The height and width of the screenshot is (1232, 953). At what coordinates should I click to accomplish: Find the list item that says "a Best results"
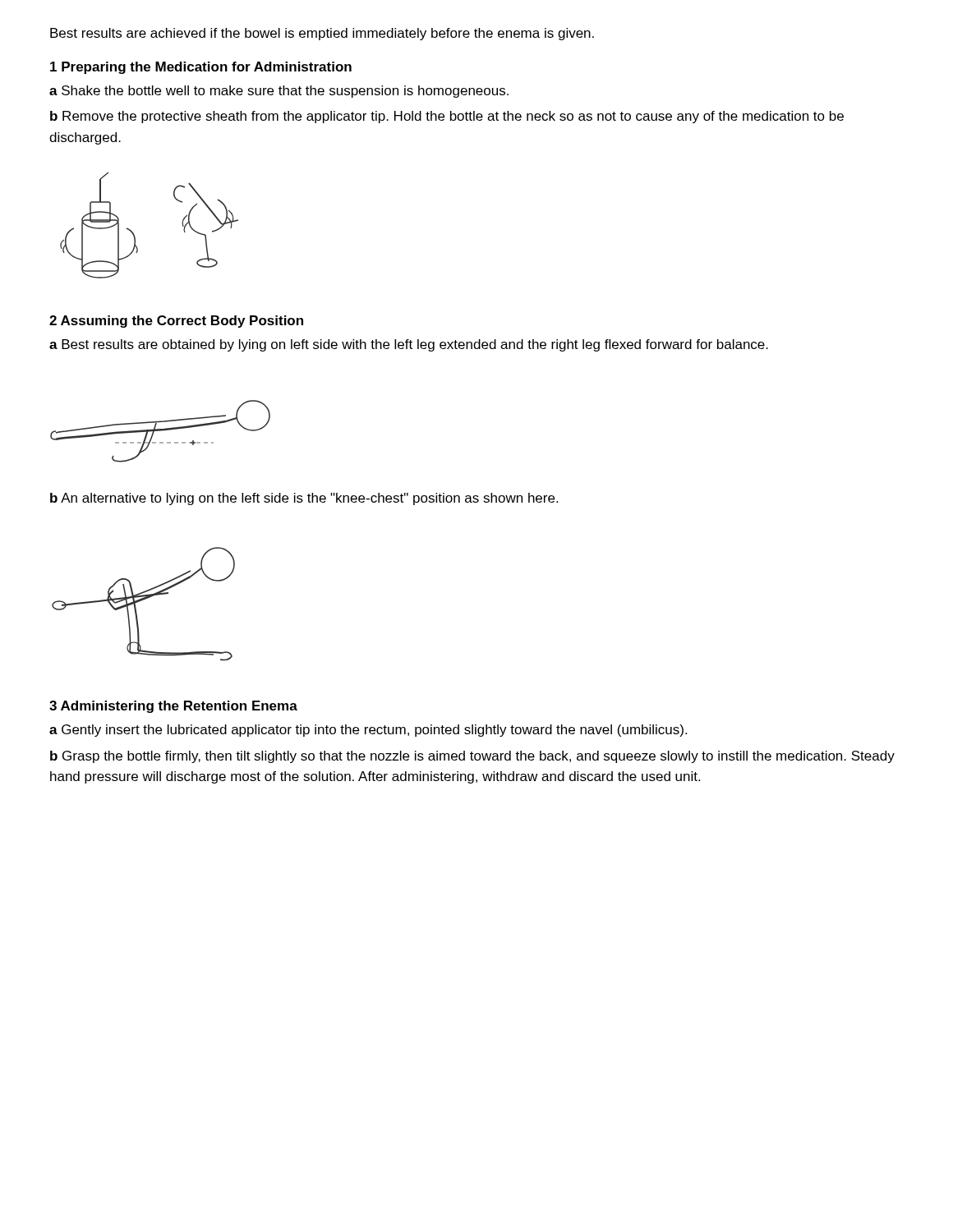click(409, 345)
